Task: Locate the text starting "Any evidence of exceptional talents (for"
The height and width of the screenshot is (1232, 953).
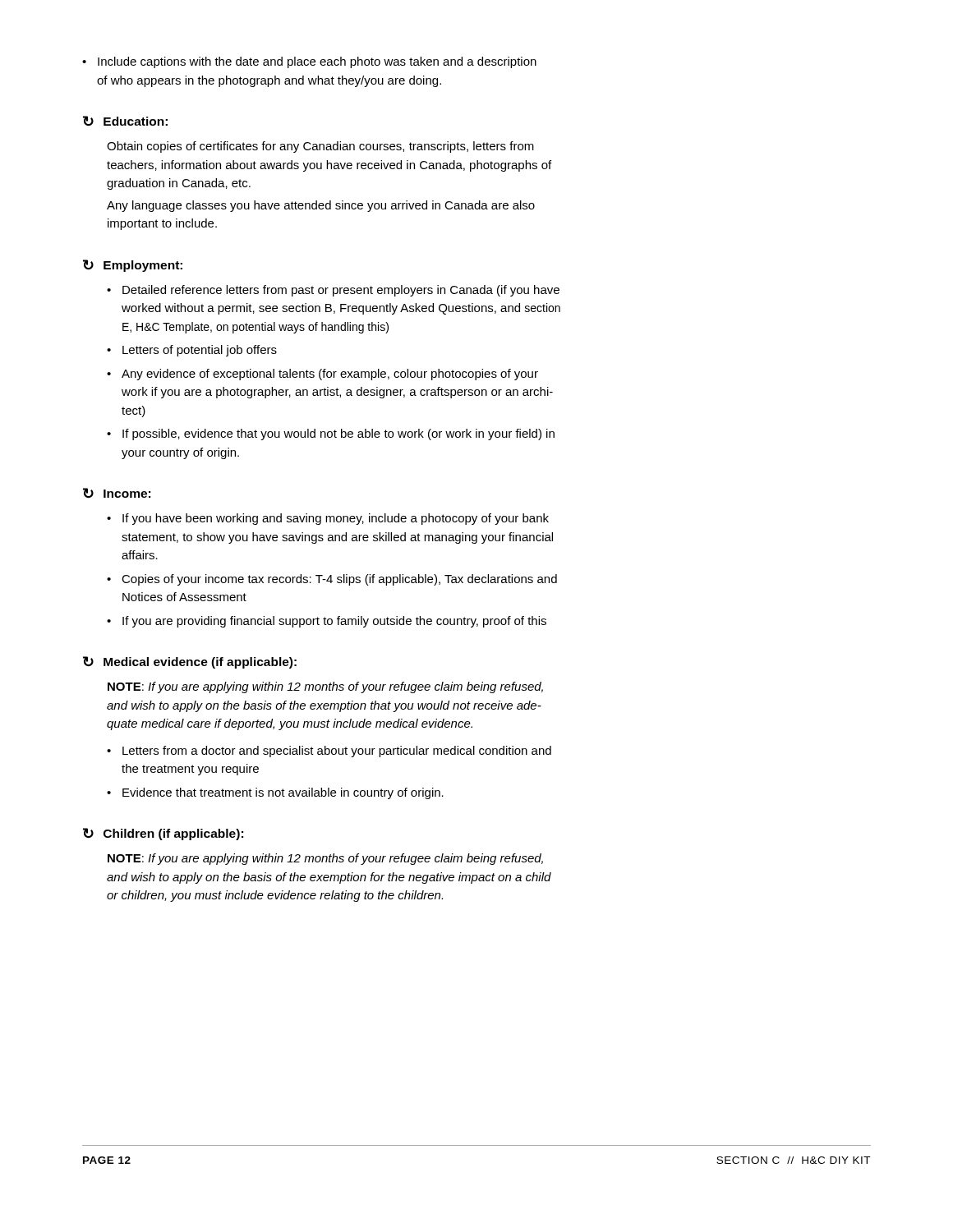Action: coord(337,391)
